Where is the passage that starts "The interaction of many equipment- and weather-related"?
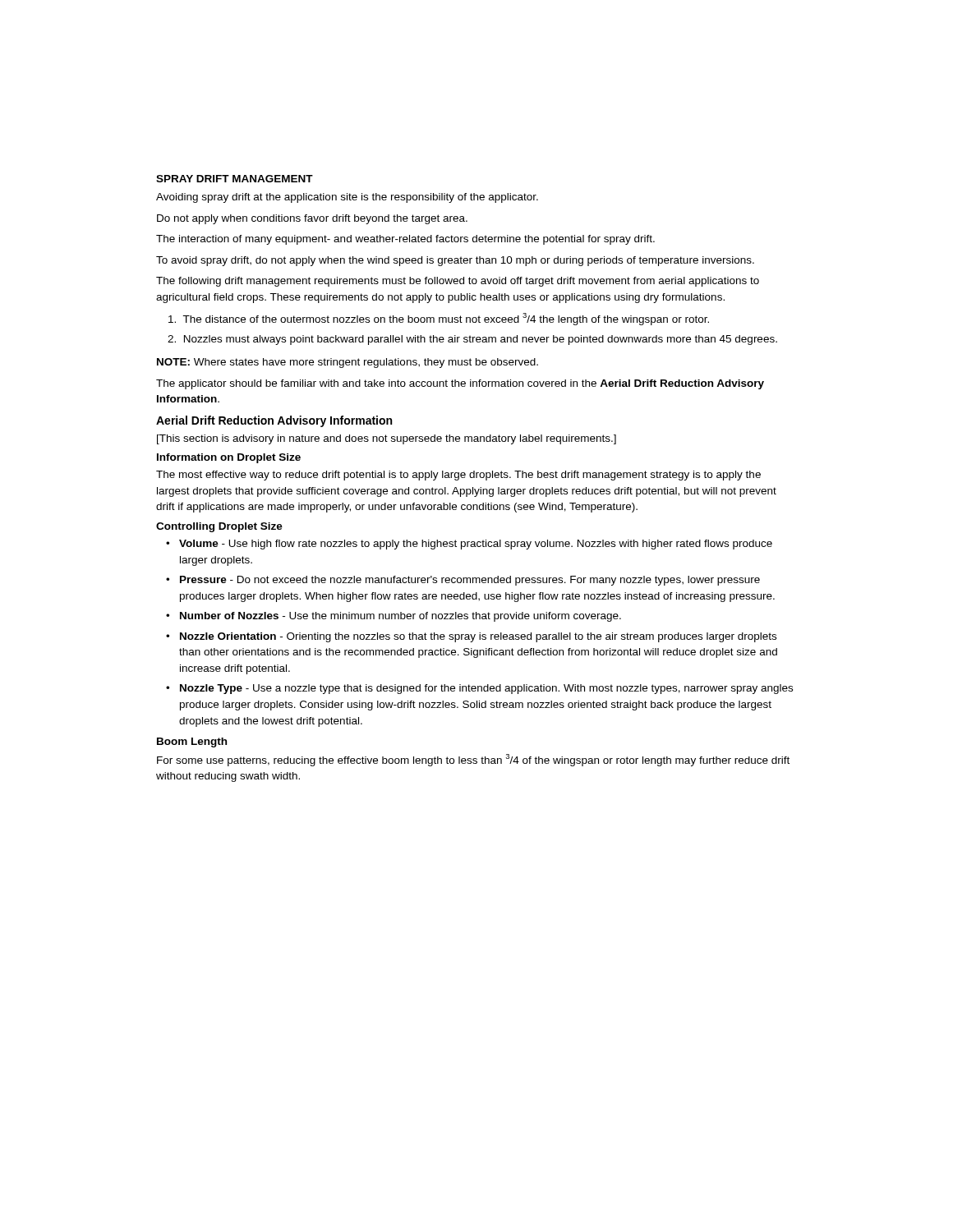The width and height of the screenshot is (953, 1232). point(406,239)
